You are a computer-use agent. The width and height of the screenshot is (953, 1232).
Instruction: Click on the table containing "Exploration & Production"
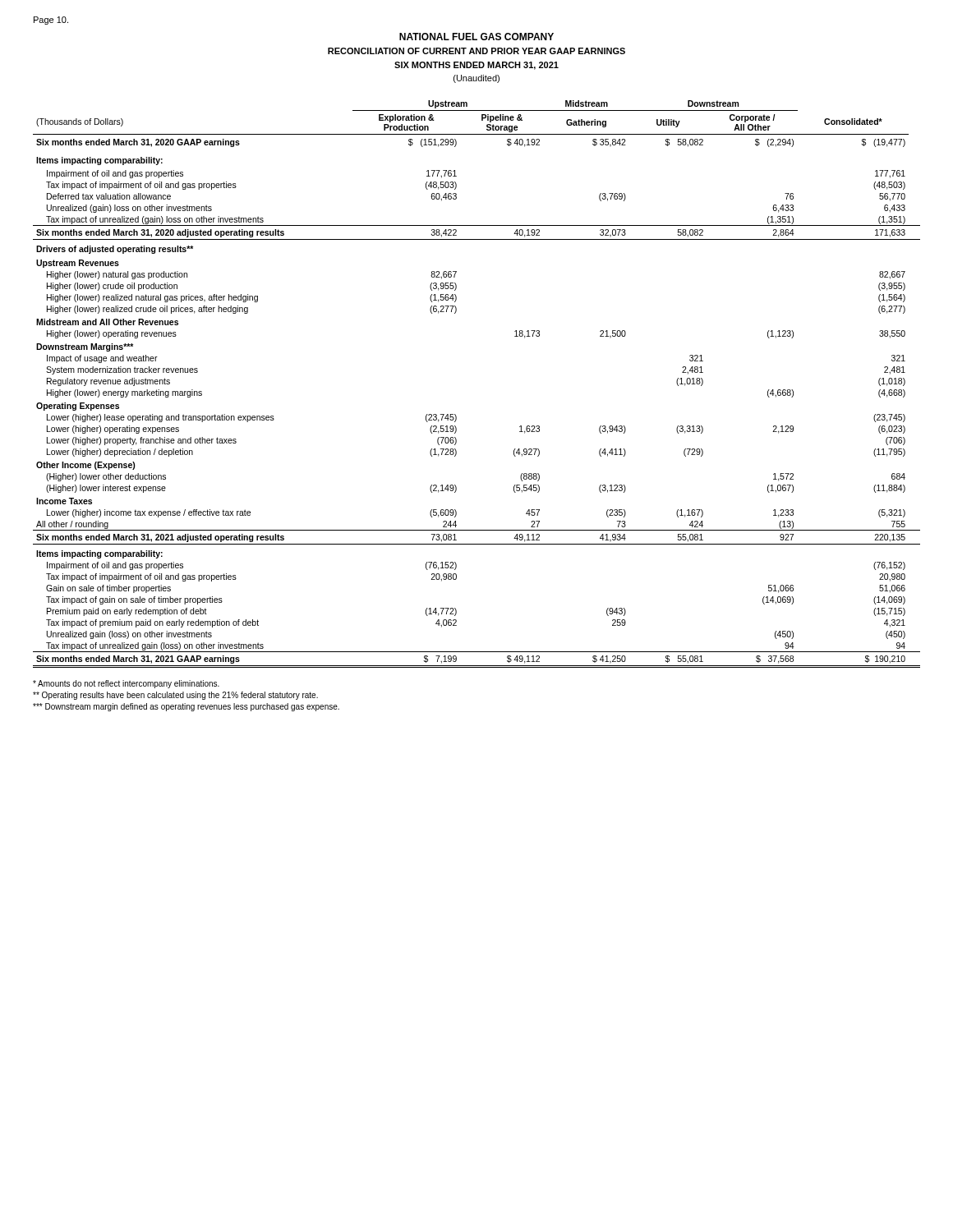[476, 382]
